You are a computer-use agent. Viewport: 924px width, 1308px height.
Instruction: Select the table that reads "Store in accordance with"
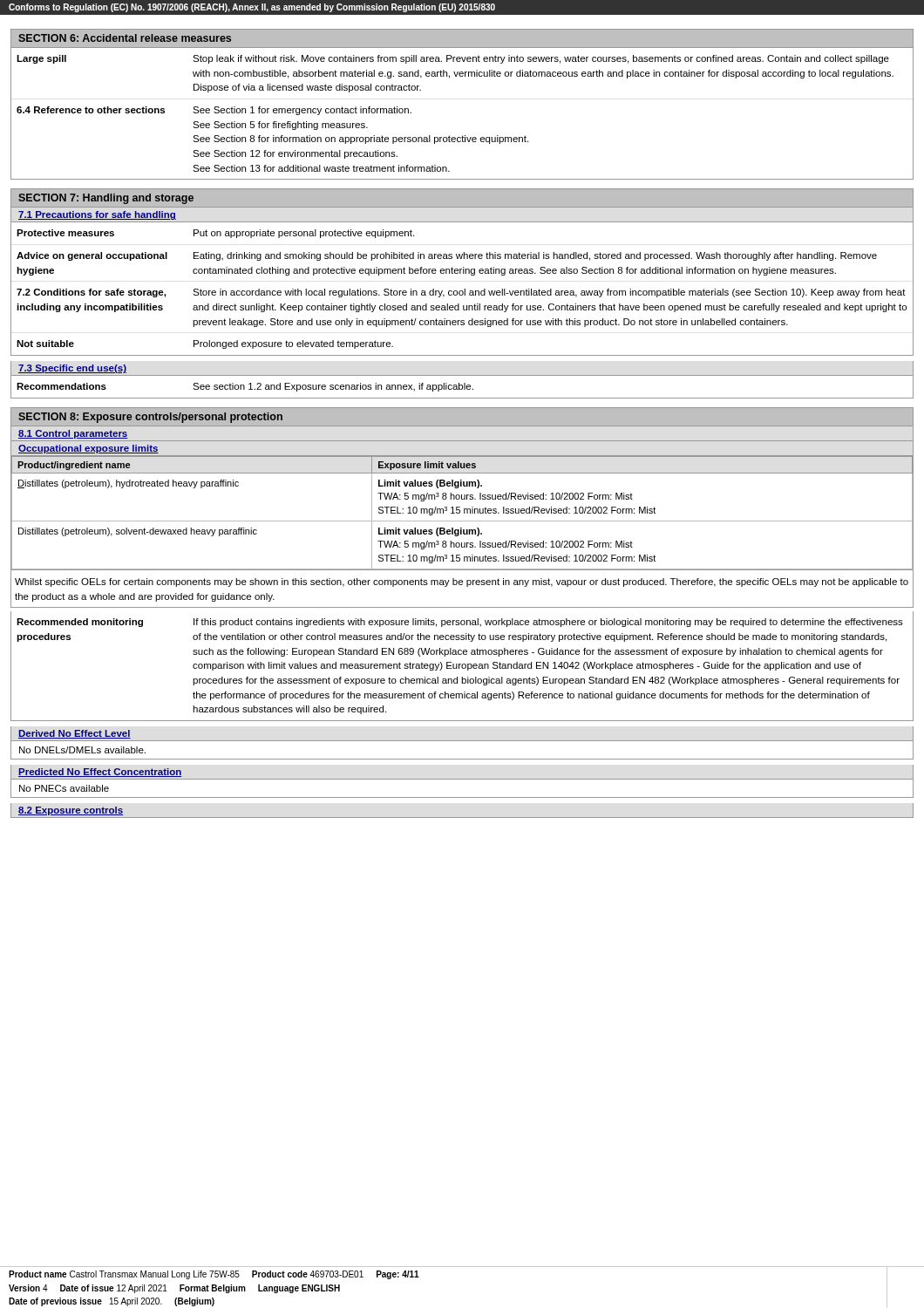pos(462,289)
